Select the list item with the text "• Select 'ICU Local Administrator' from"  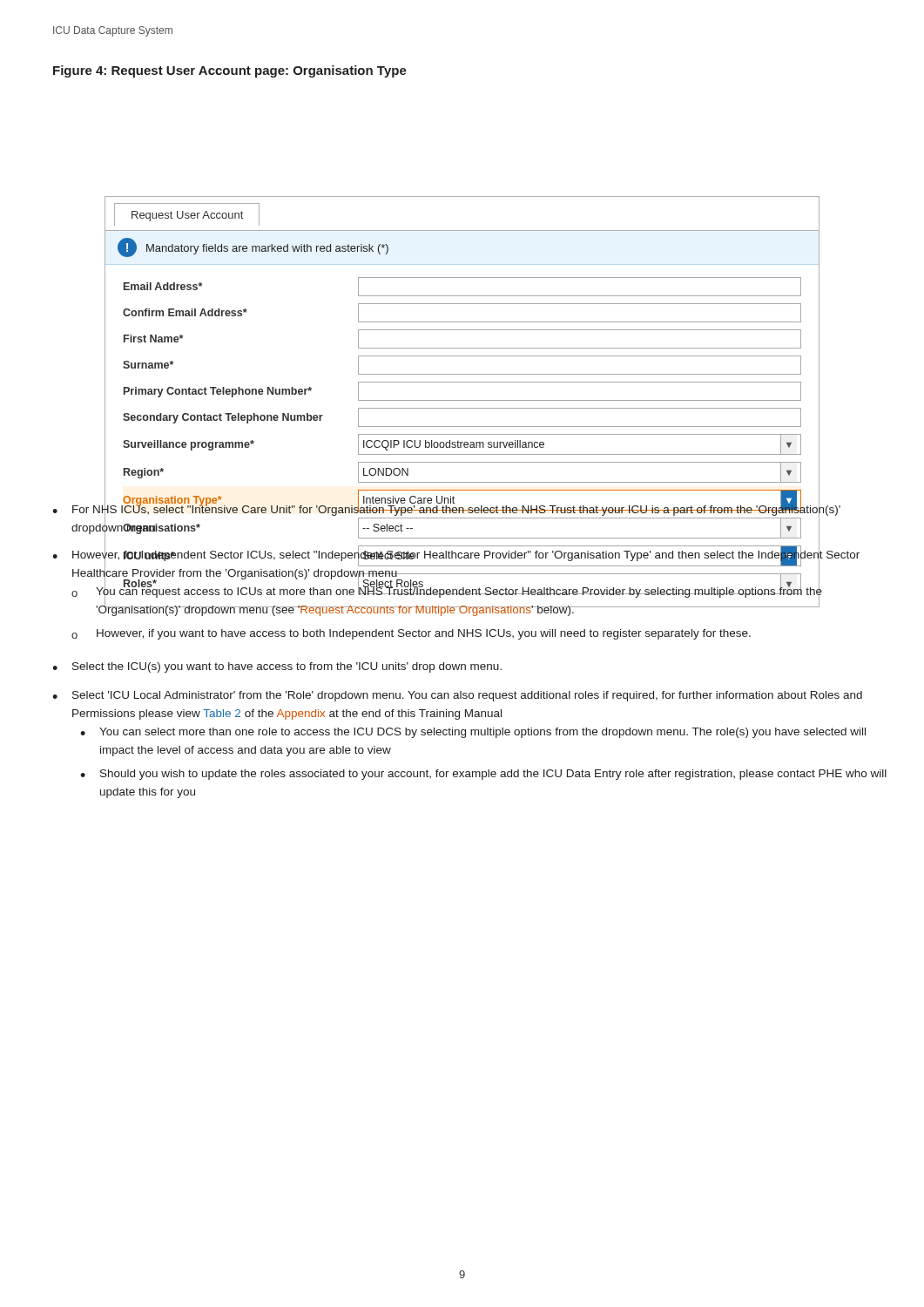pos(462,747)
